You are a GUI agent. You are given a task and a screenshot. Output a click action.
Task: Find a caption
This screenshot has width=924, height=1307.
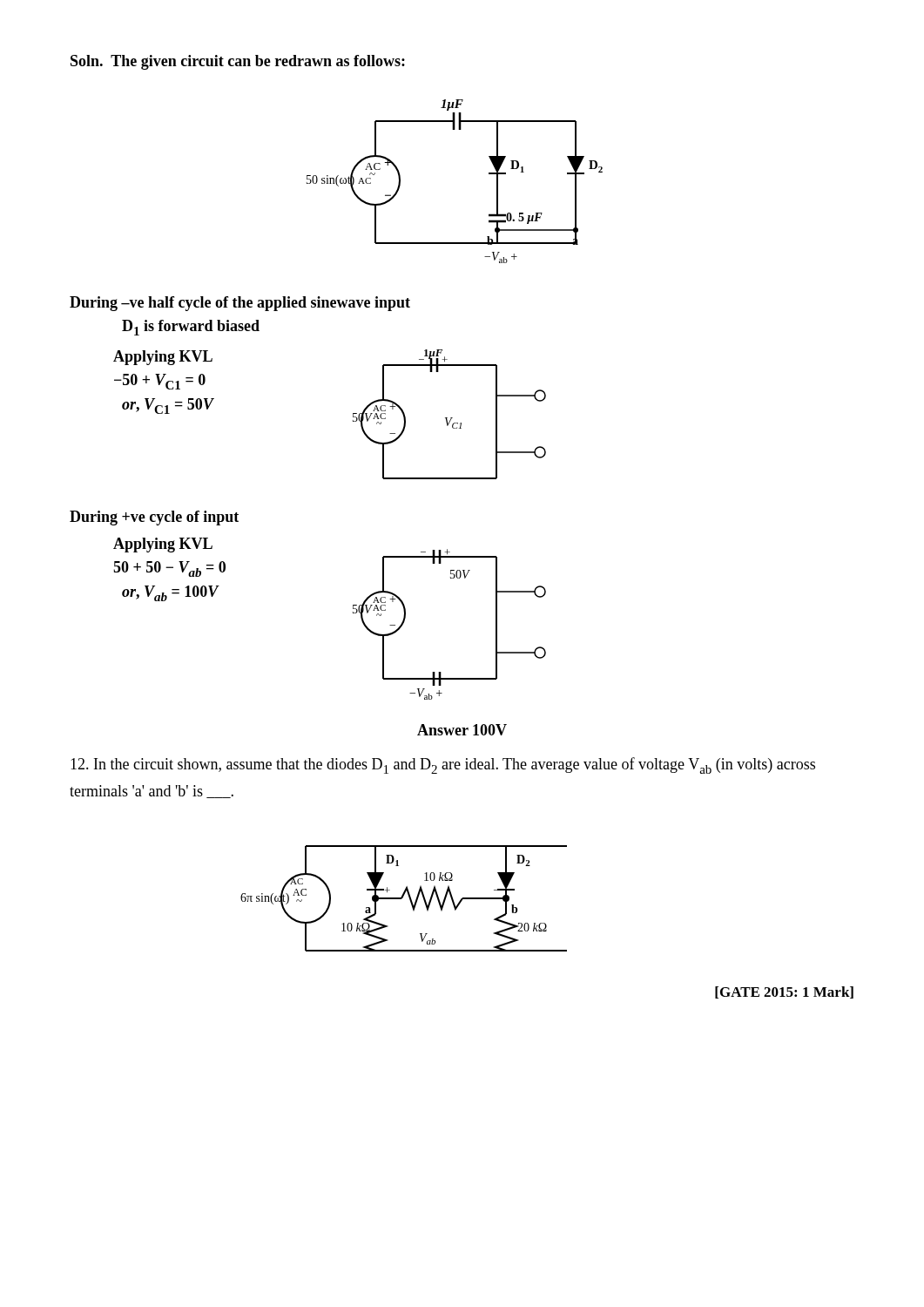784,992
